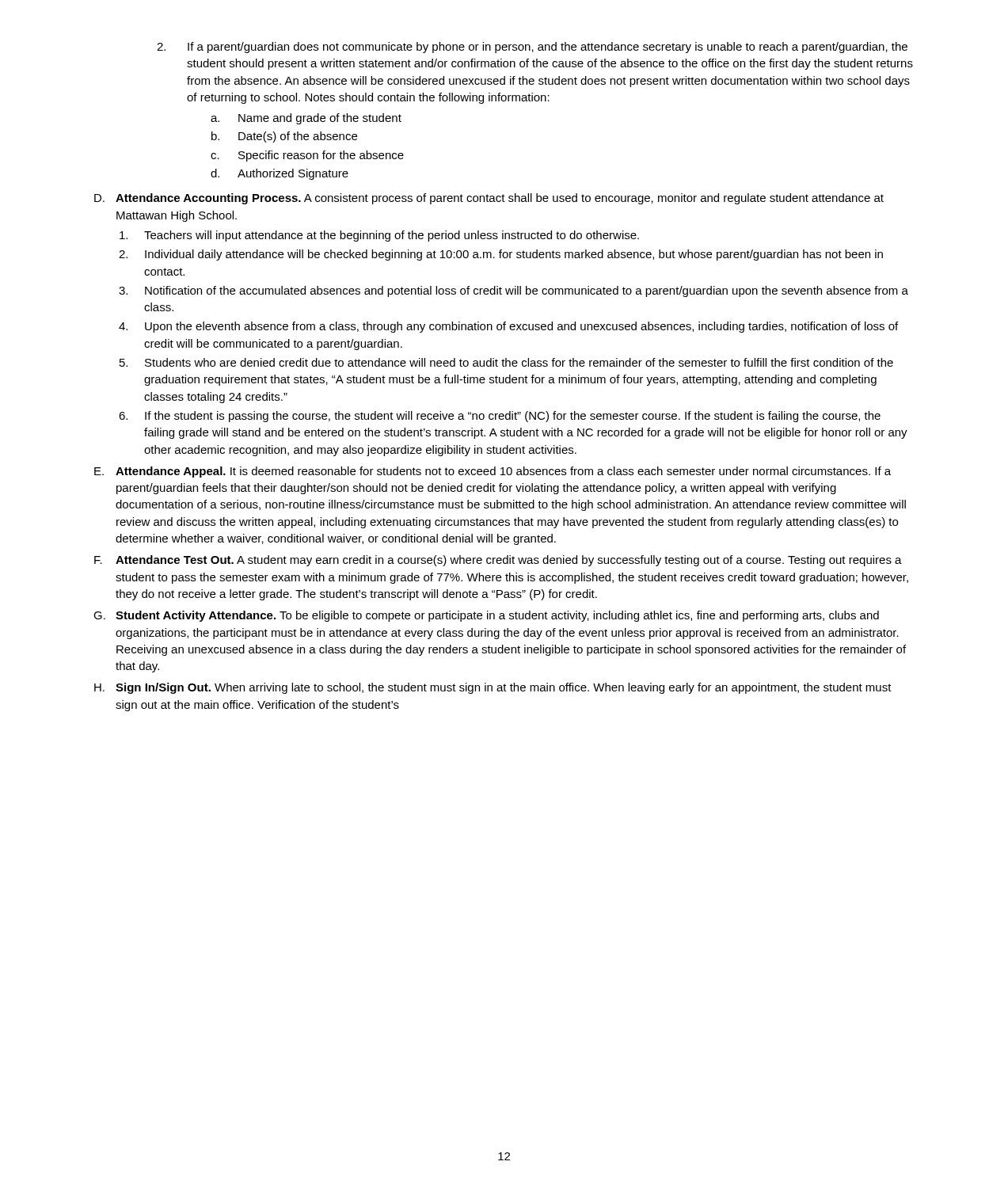Image resolution: width=1008 pixels, height=1188 pixels.
Task: Point to the block beginning "Teachers will input attendance at the"
Action: click(517, 235)
